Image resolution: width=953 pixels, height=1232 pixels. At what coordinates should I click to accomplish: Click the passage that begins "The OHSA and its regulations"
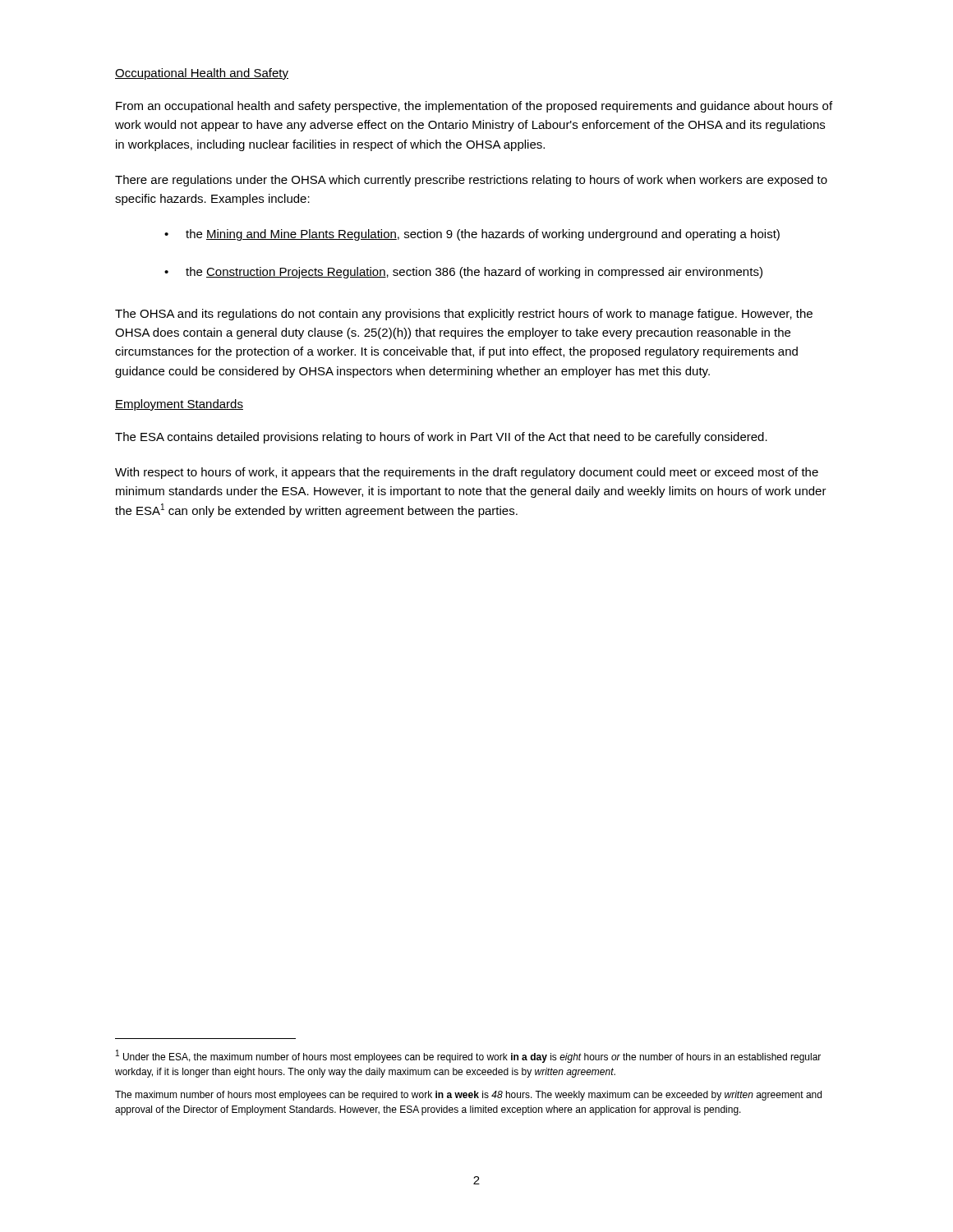[x=464, y=342]
